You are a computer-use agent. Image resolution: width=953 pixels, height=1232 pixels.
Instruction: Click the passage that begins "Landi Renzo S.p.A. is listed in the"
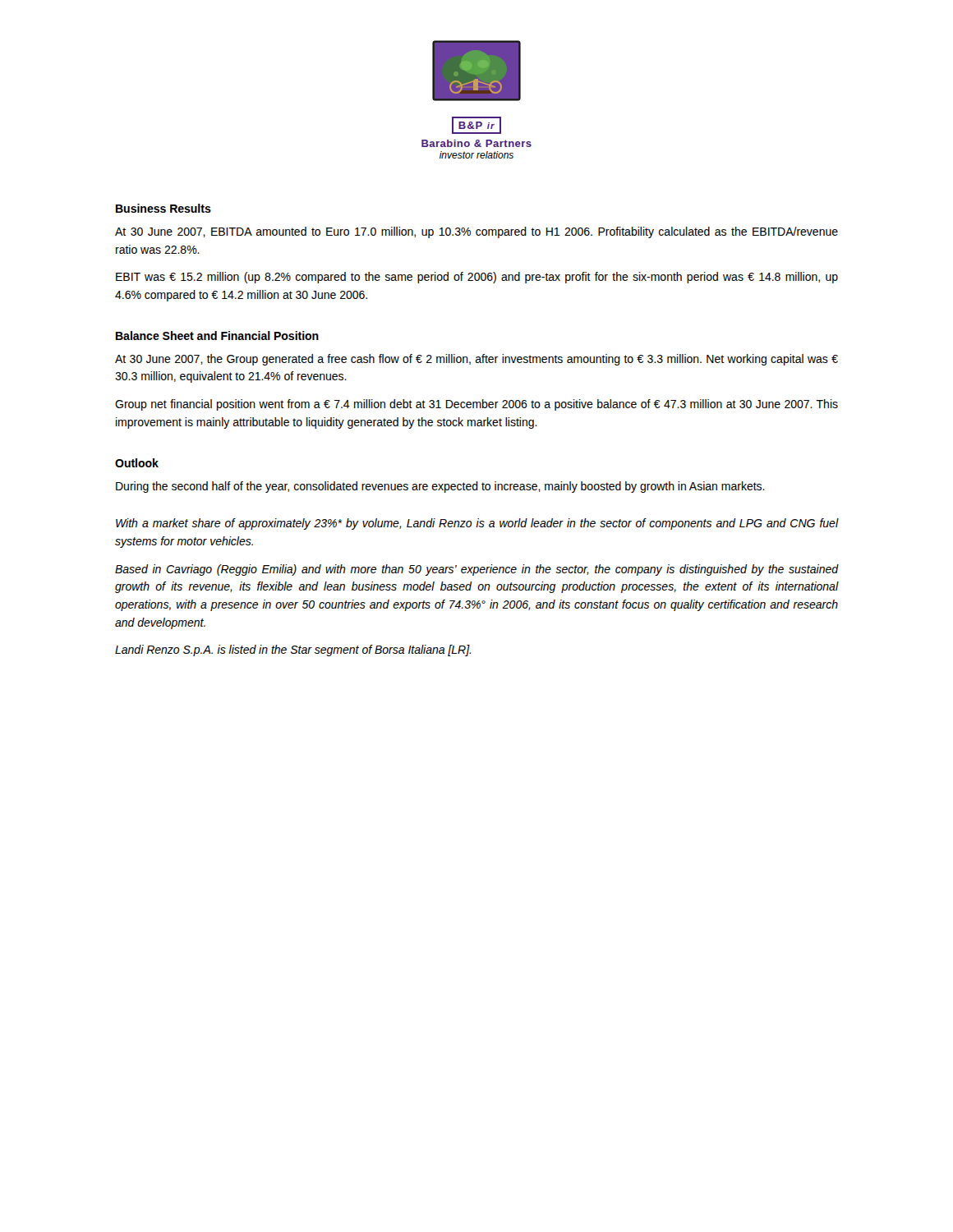tap(294, 650)
